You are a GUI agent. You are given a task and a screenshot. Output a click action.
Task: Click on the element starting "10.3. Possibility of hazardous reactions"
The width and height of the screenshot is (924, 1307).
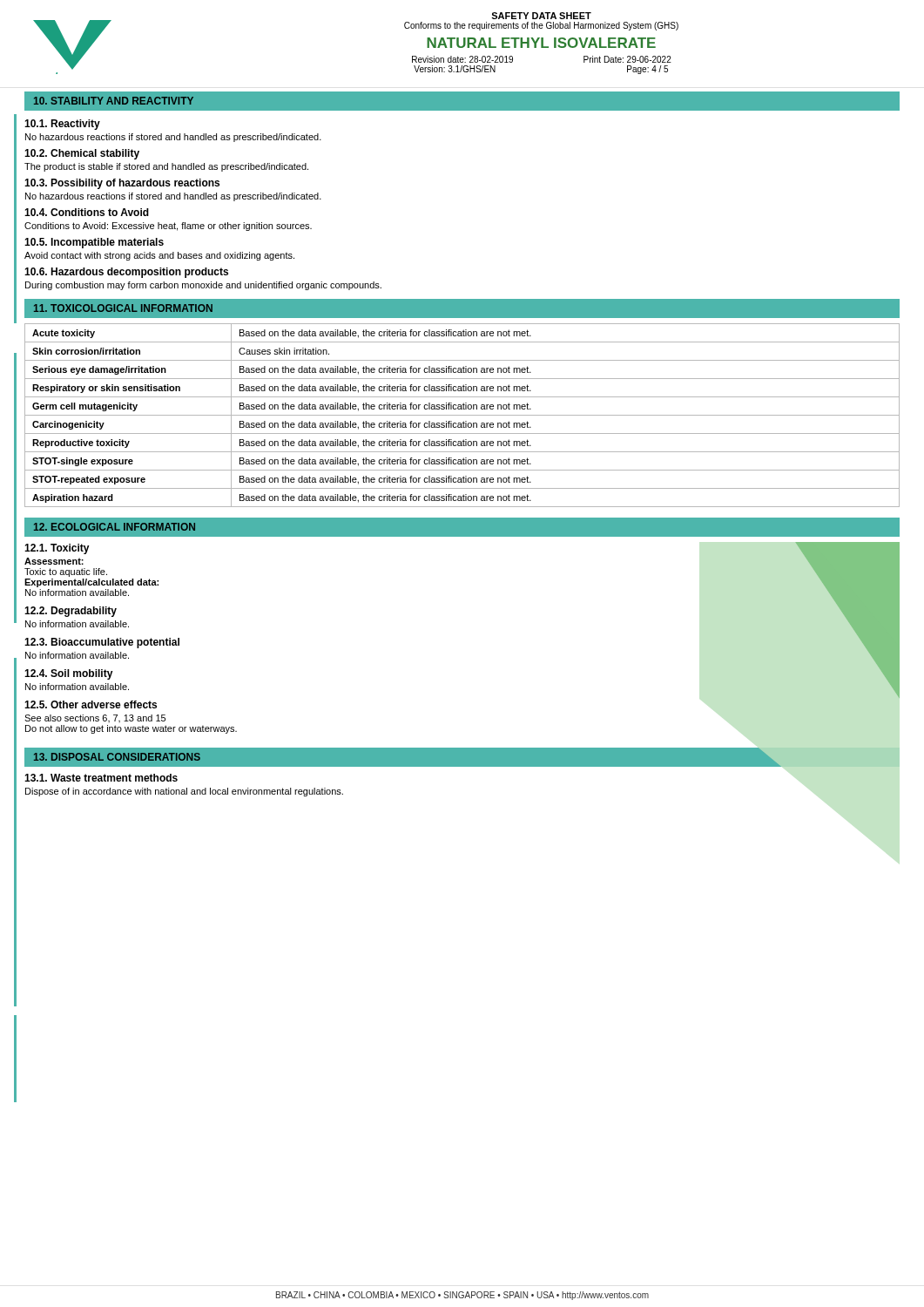122,183
